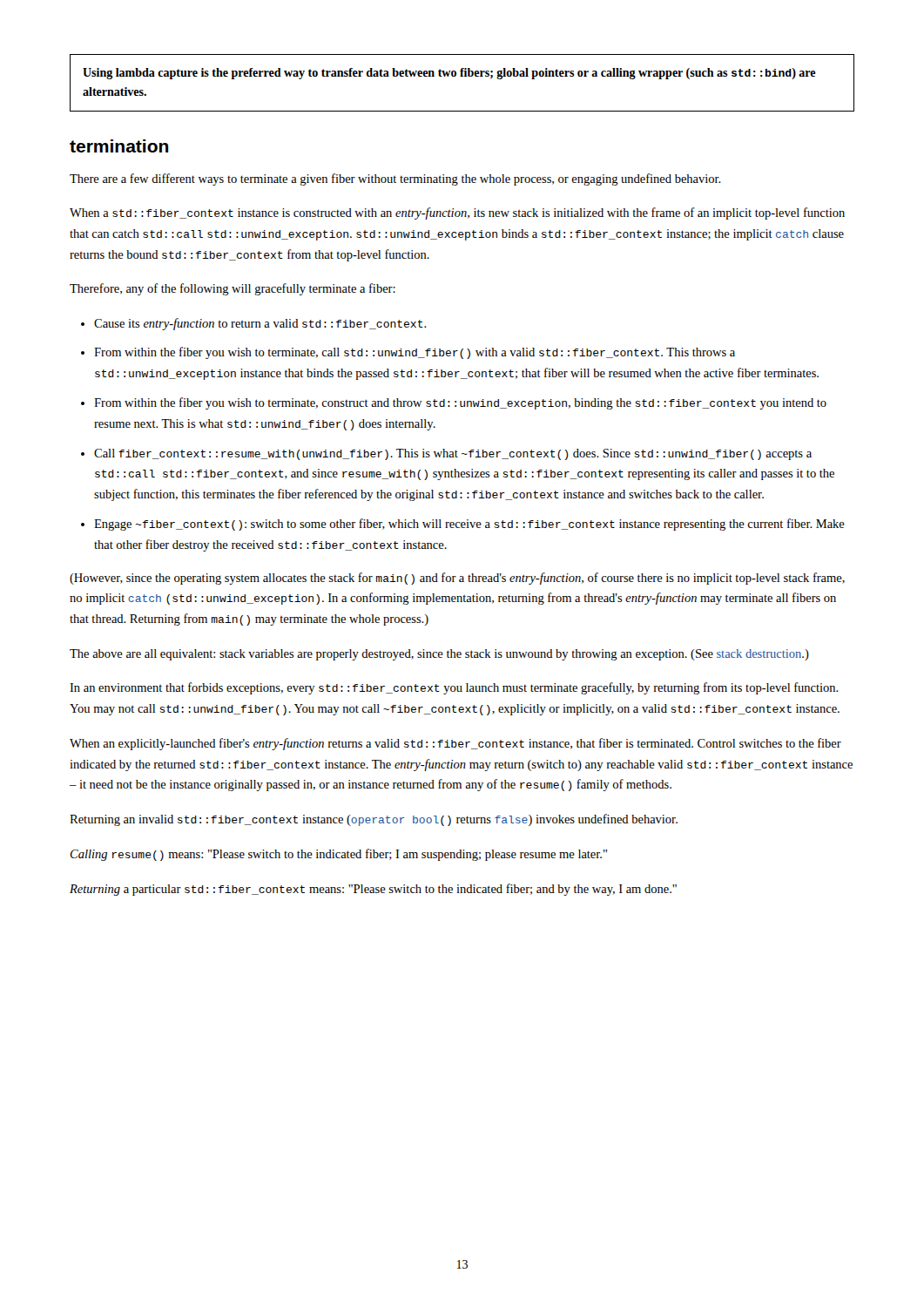Click on the region starting "Therefore, any of the following will gracefully"
The image size is (924, 1307).
click(233, 289)
